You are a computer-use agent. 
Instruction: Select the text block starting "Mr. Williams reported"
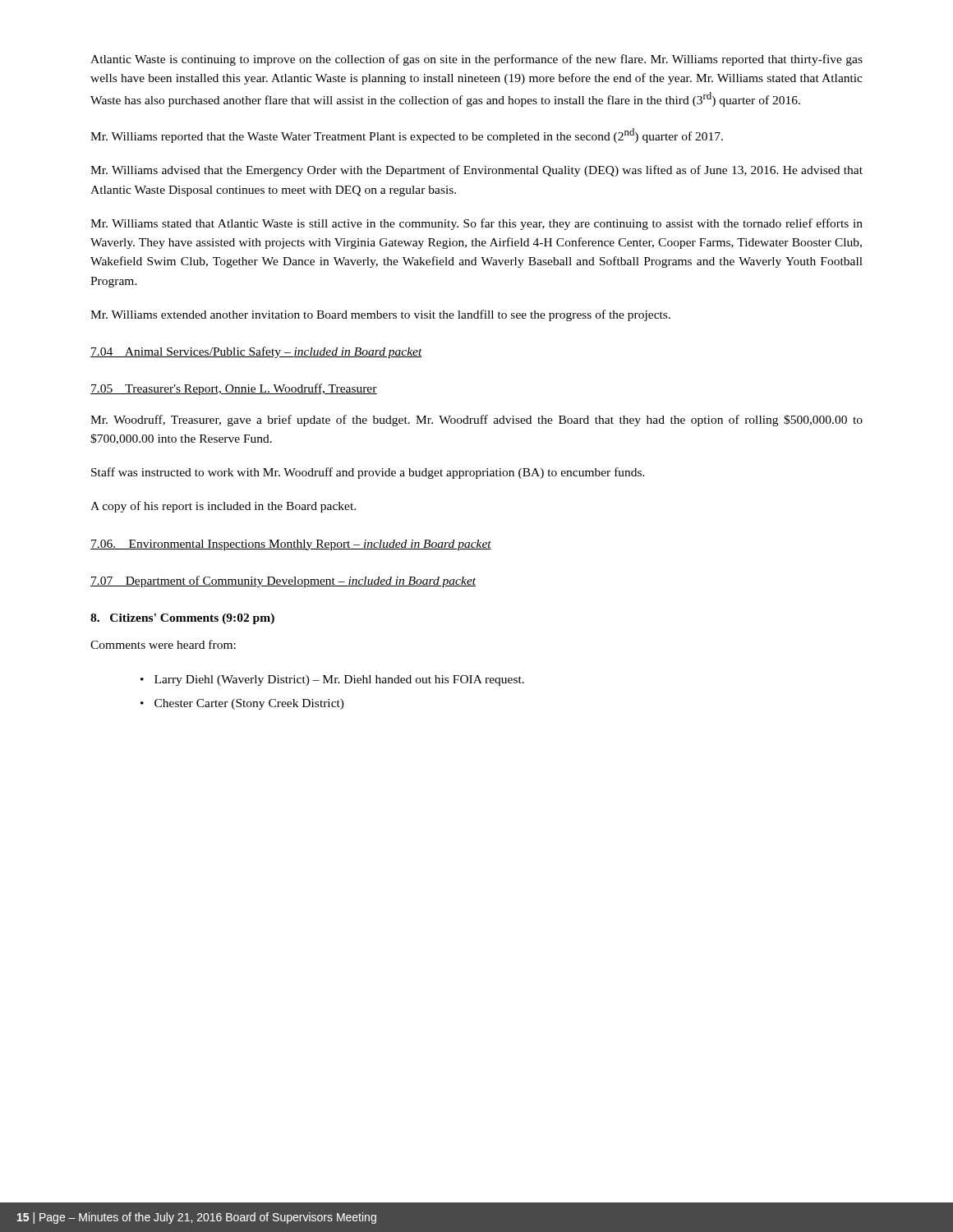(x=407, y=134)
